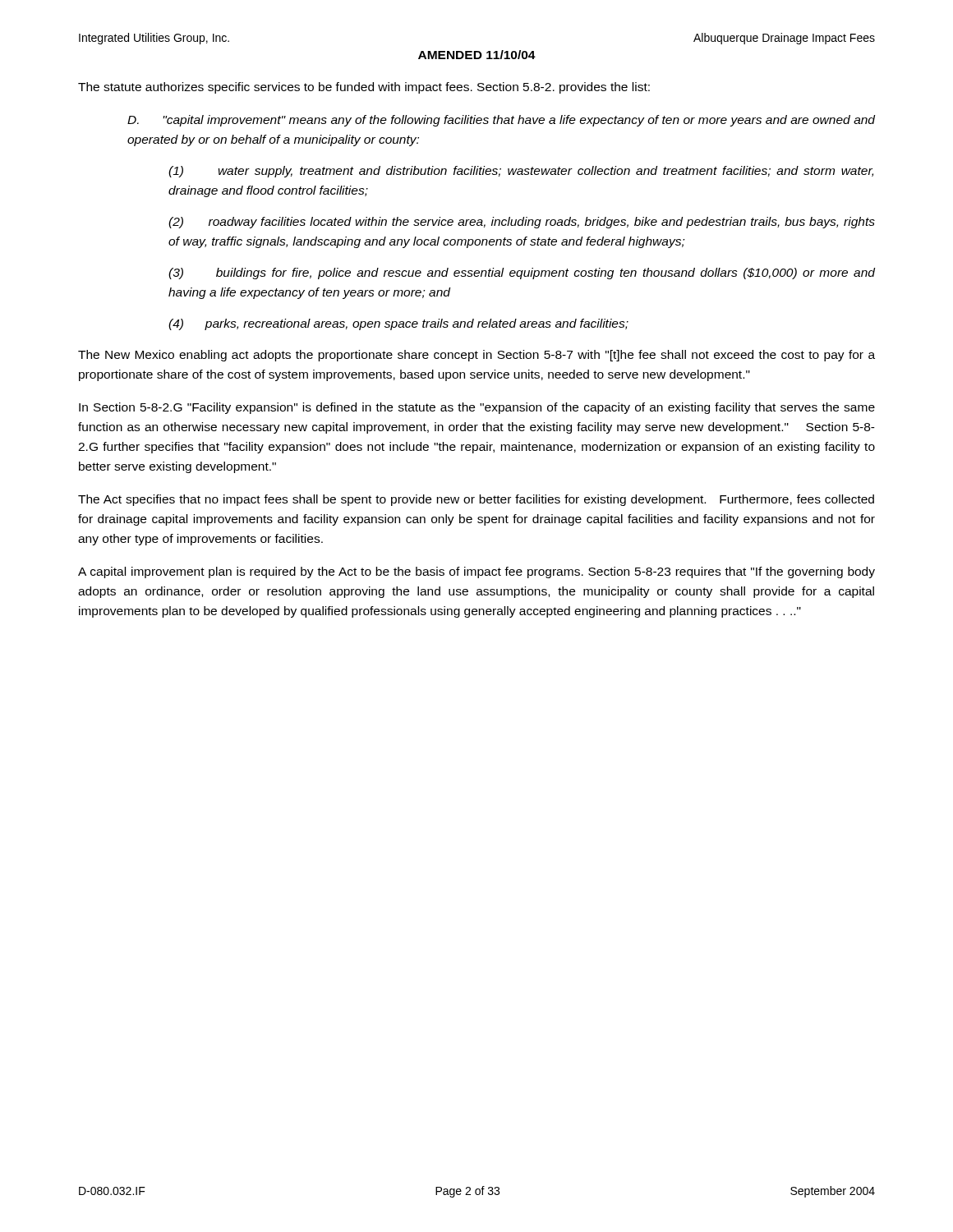Click on the block starting "(1) water supply, treatment and distribution"
Image resolution: width=953 pixels, height=1232 pixels.
tap(522, 180)
